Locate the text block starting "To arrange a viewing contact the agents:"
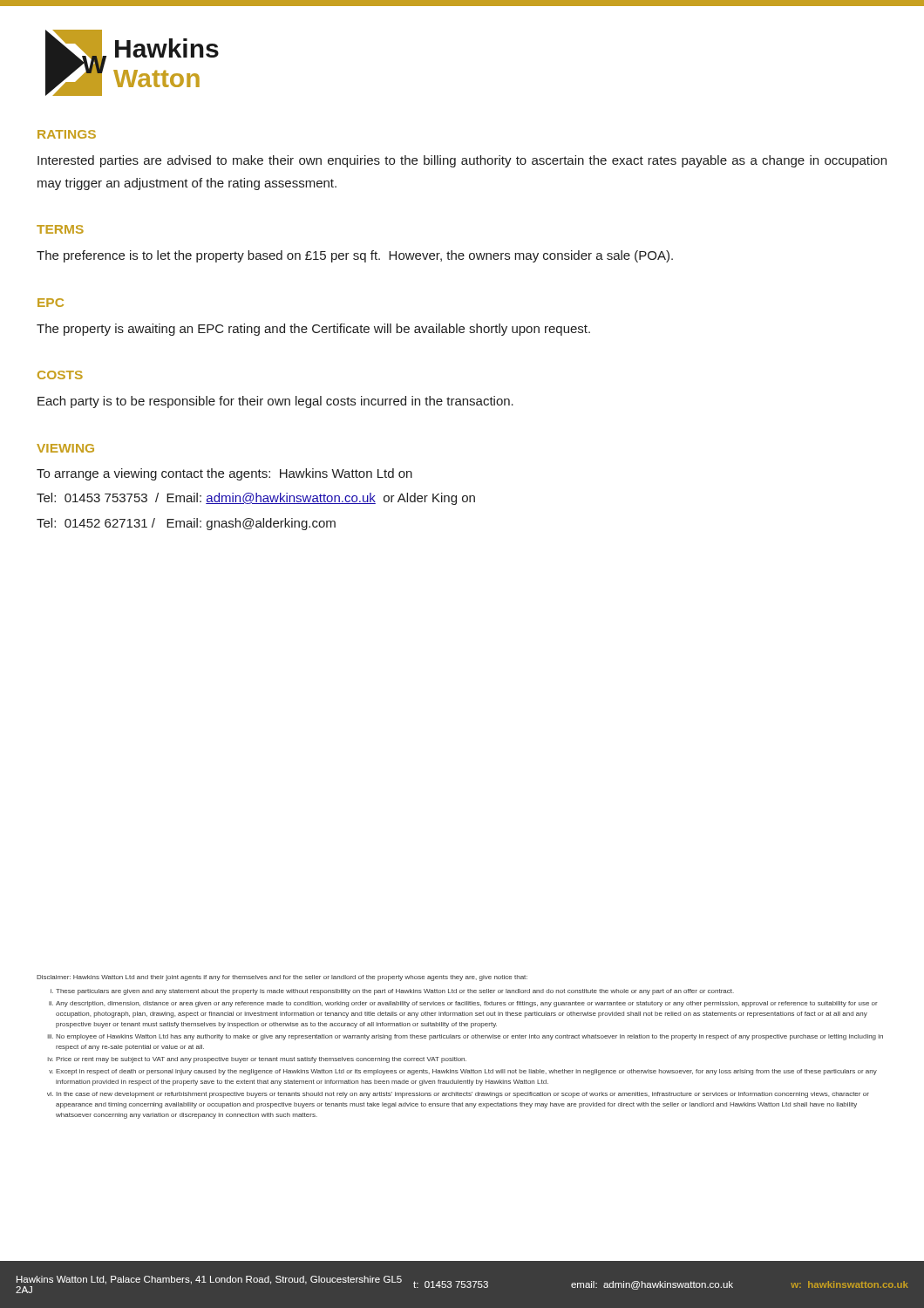Viewport: 924px width, 1308px height. pyautogui.click(x=256, y=497)
